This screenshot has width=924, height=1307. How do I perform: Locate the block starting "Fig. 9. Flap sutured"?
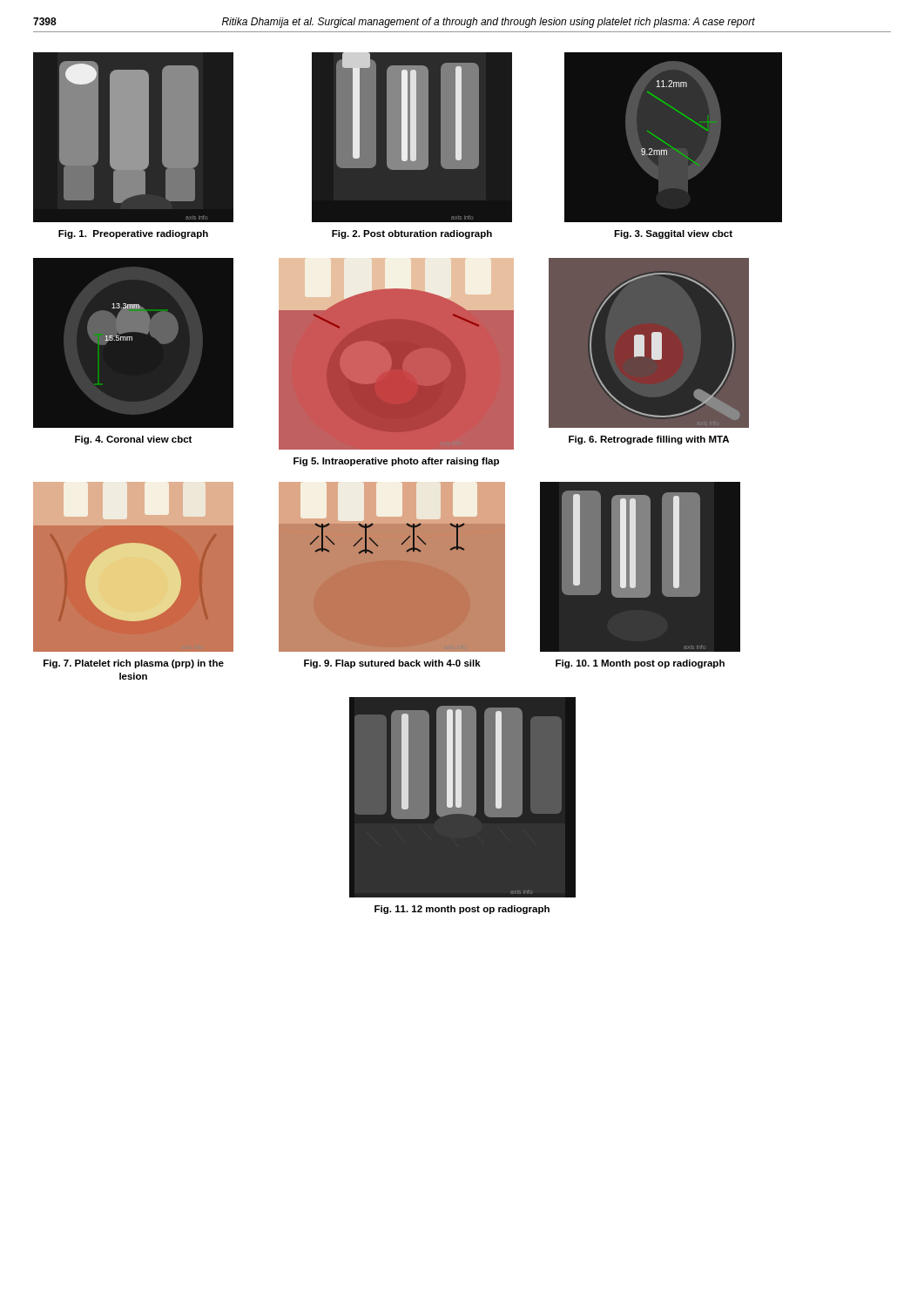[392, 663]
